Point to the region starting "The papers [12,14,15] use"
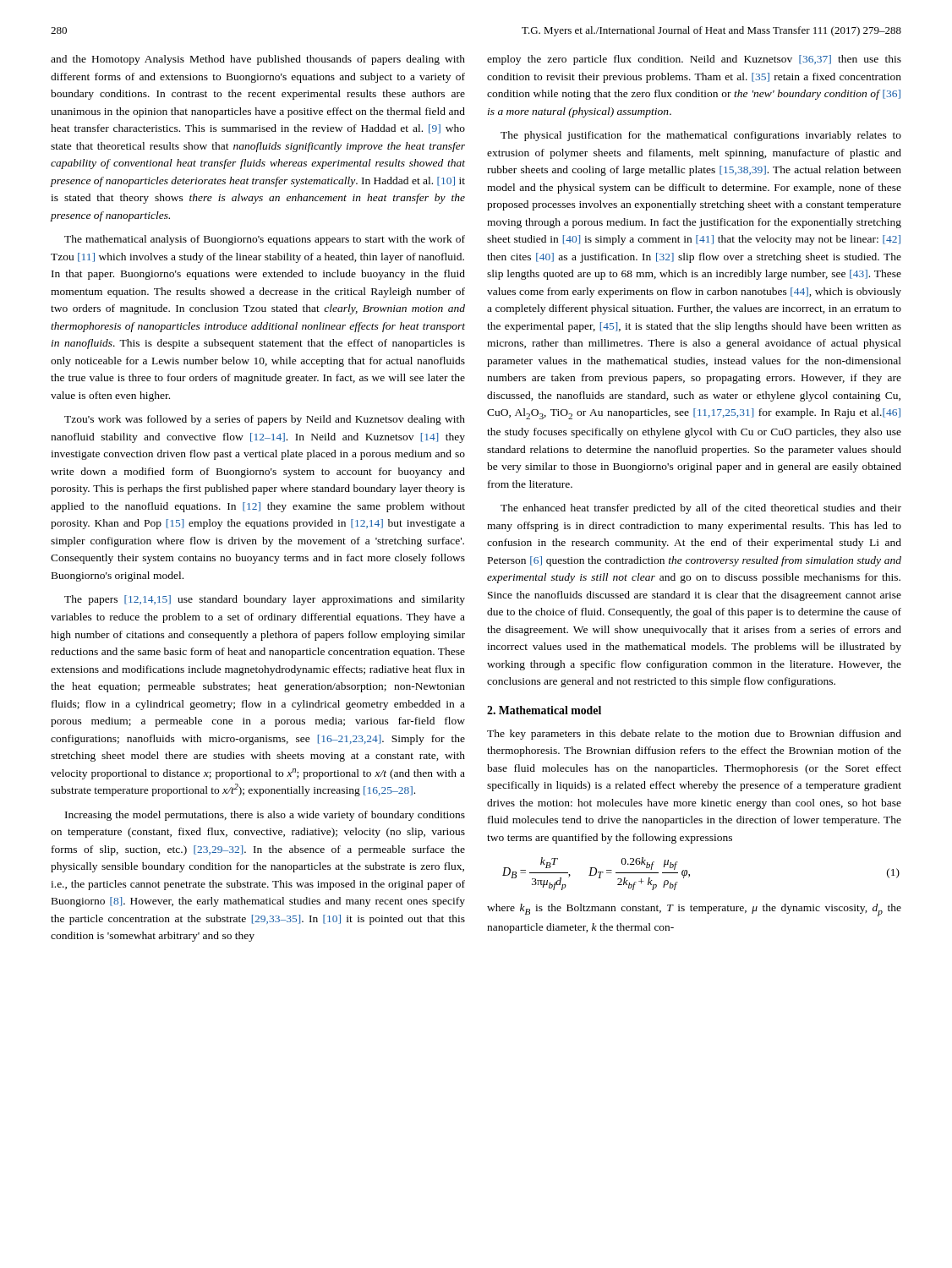 258,695
